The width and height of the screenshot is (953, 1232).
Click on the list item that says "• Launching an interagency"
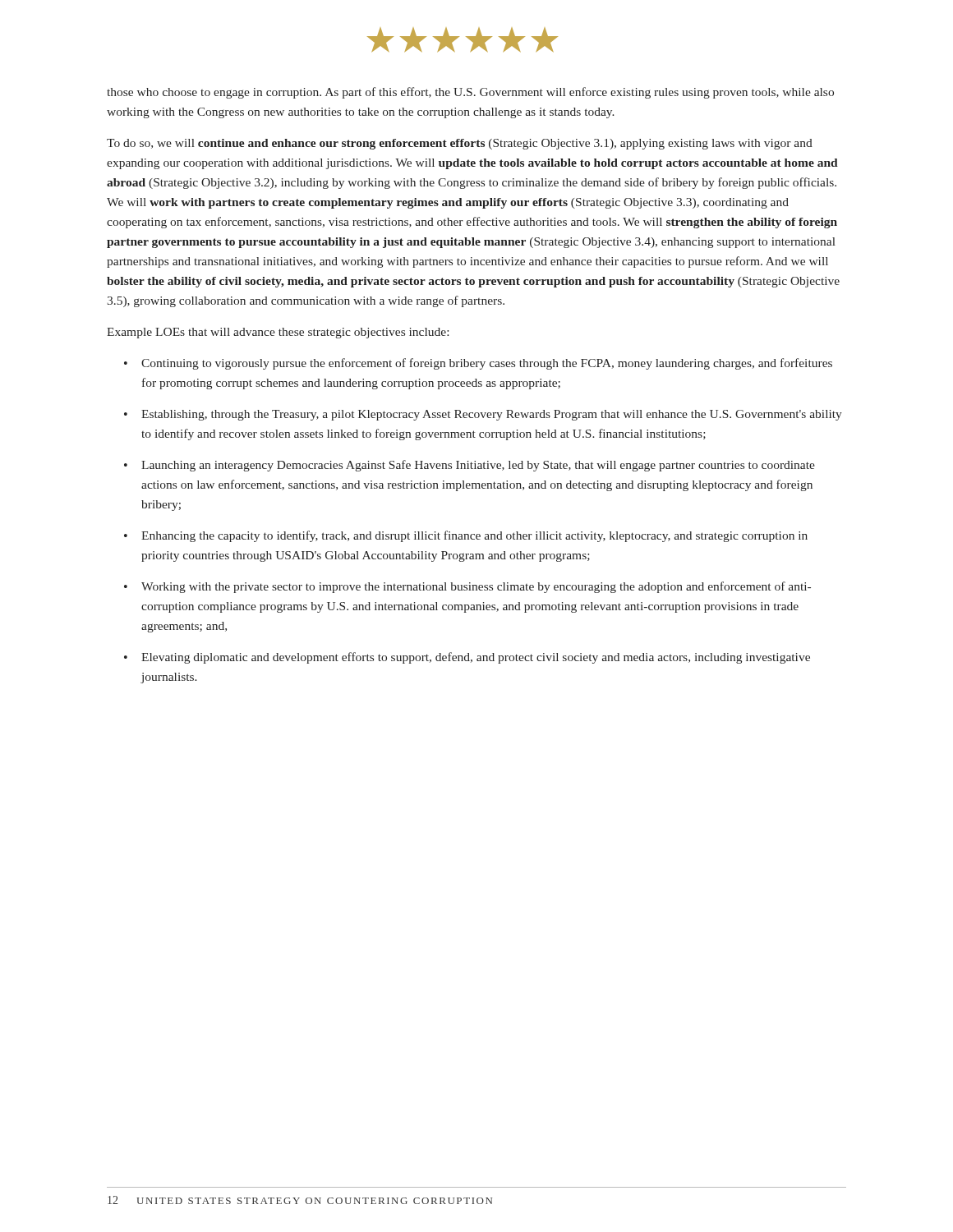coord(485,485)
